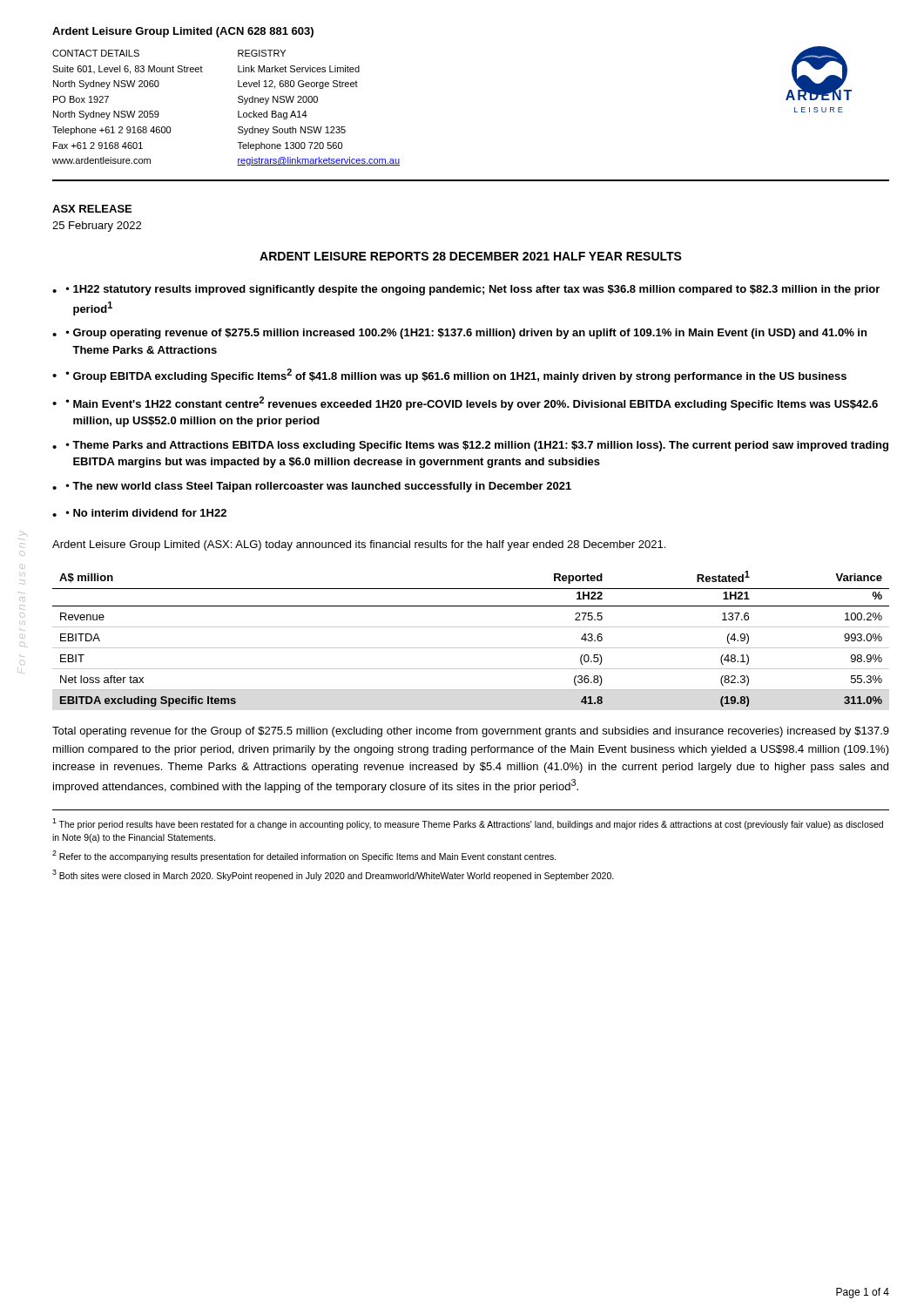This screenshot has width=924, height=1307.
Task: Find the logo
Action: (x=819, y=82)
